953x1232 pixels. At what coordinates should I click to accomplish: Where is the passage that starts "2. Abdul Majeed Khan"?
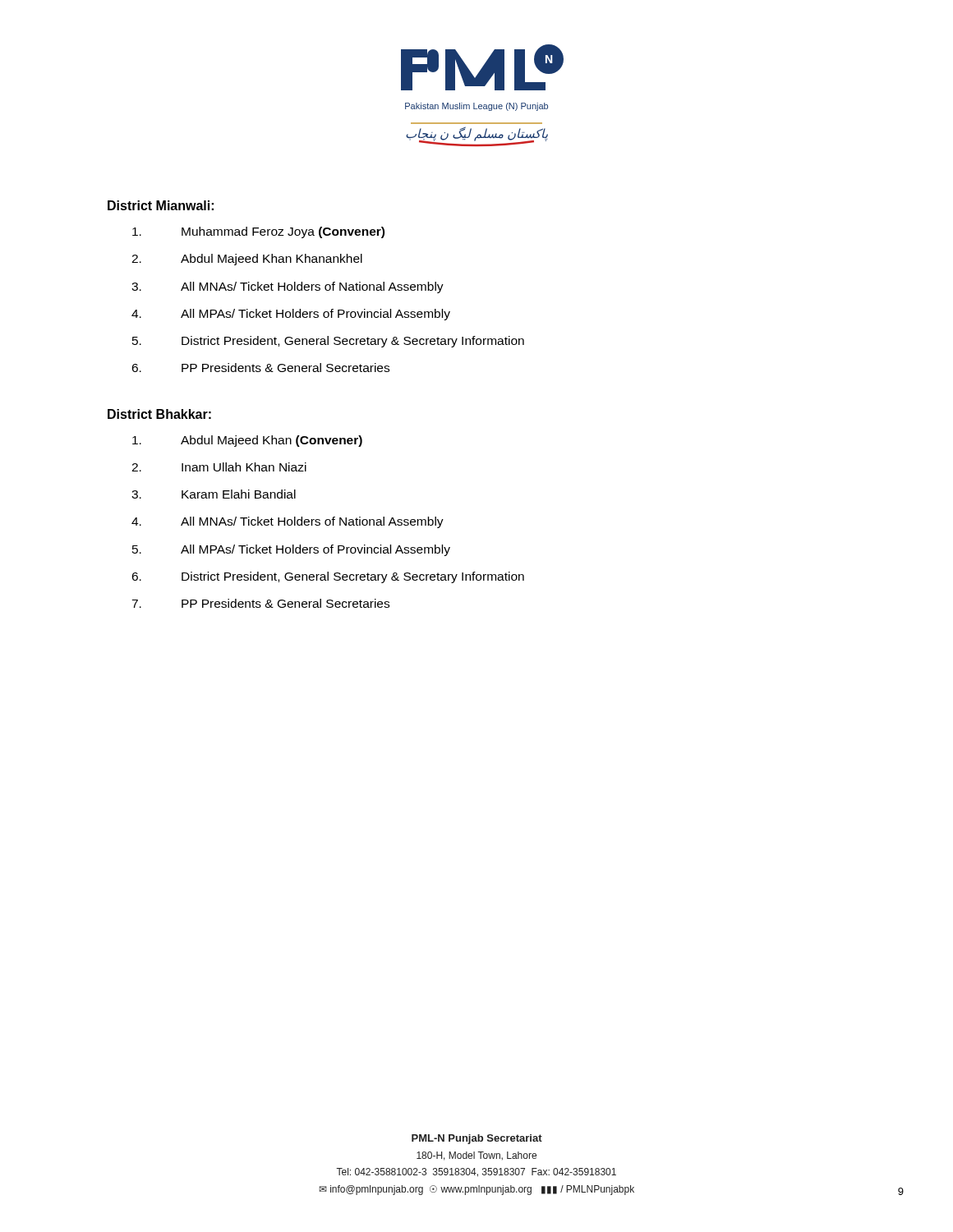247,260
